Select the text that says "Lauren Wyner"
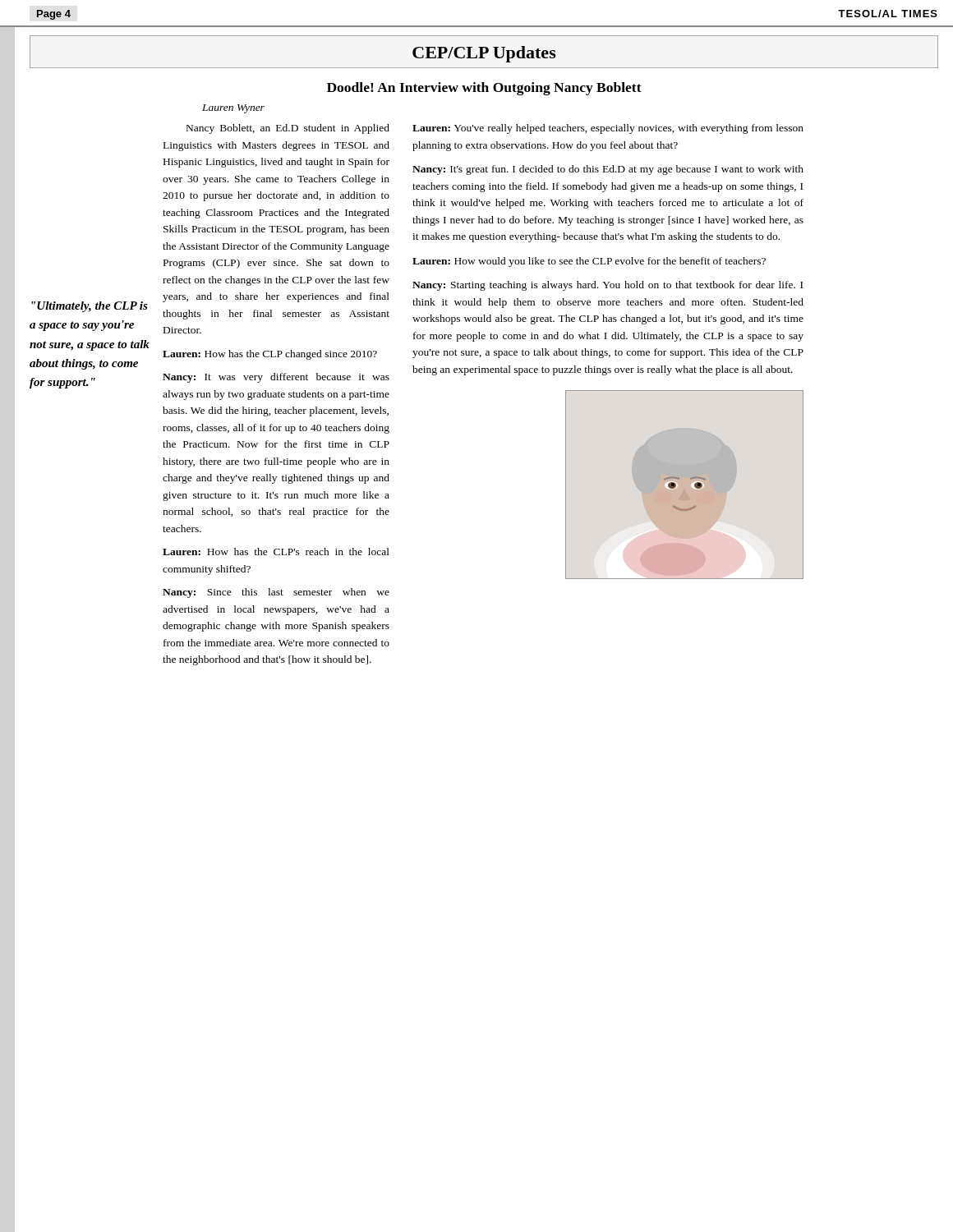 [x=233, y=107]
